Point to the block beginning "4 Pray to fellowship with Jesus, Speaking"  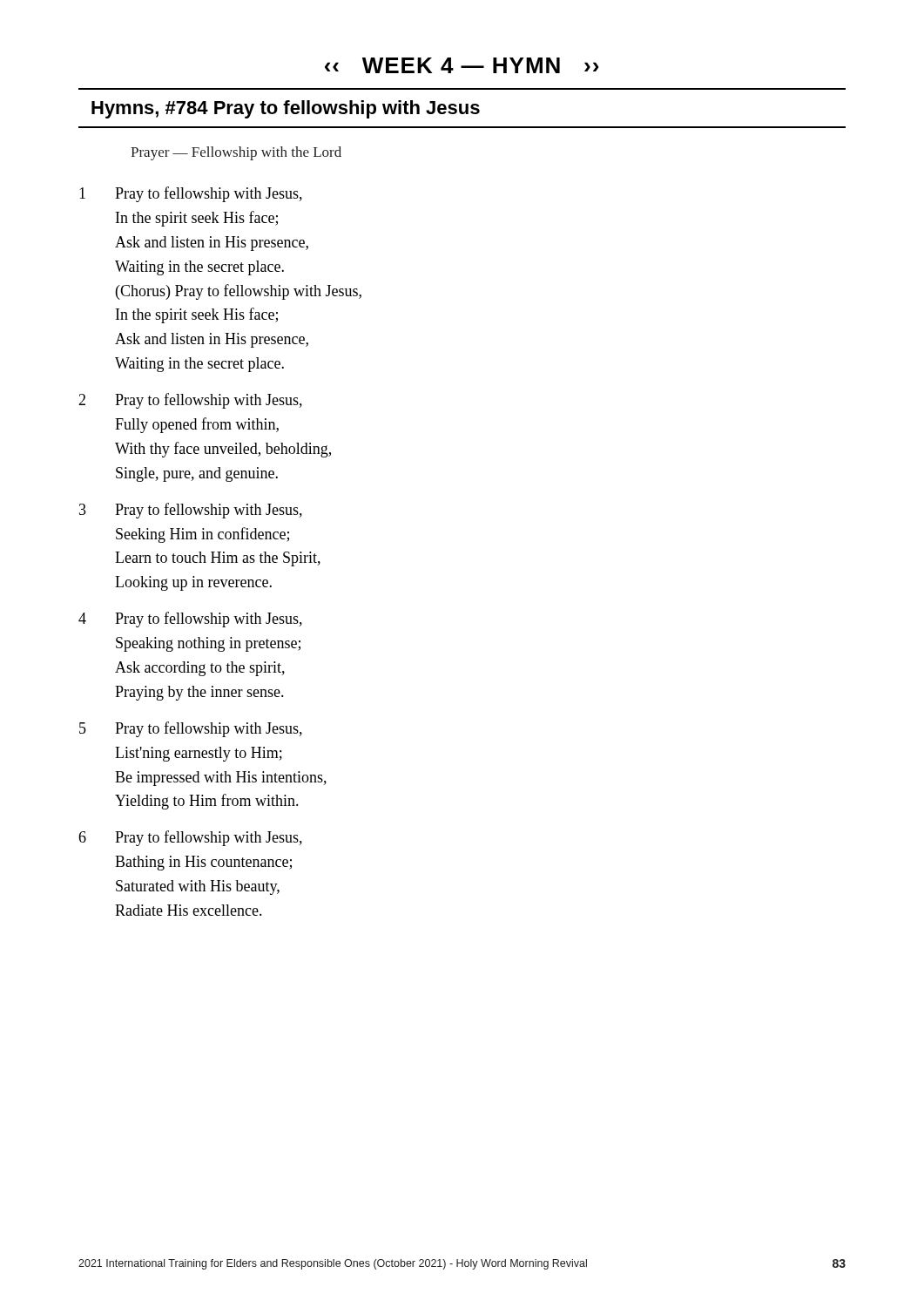tap(190, 620)
